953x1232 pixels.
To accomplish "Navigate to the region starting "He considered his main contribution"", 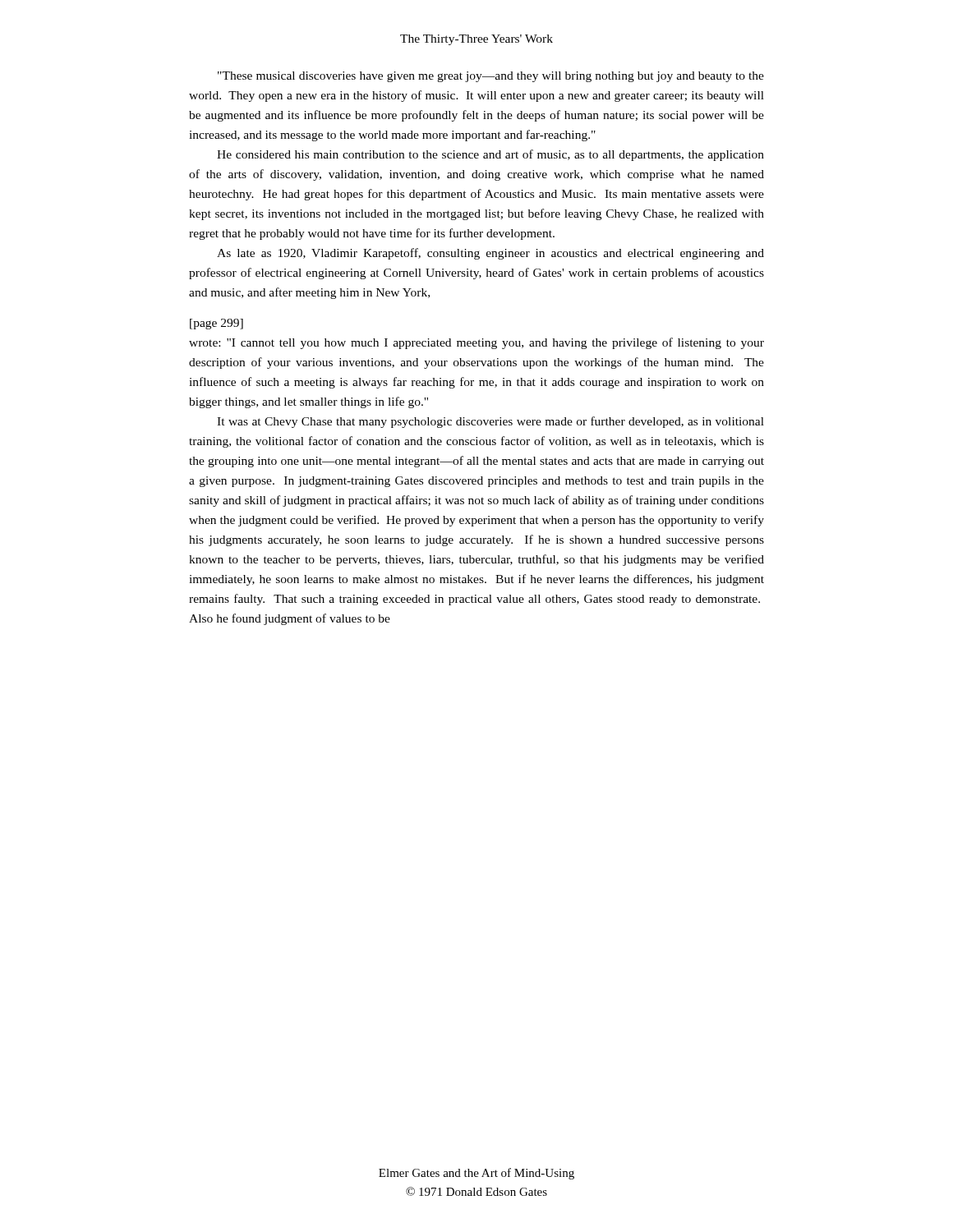I will pos(476,194).
